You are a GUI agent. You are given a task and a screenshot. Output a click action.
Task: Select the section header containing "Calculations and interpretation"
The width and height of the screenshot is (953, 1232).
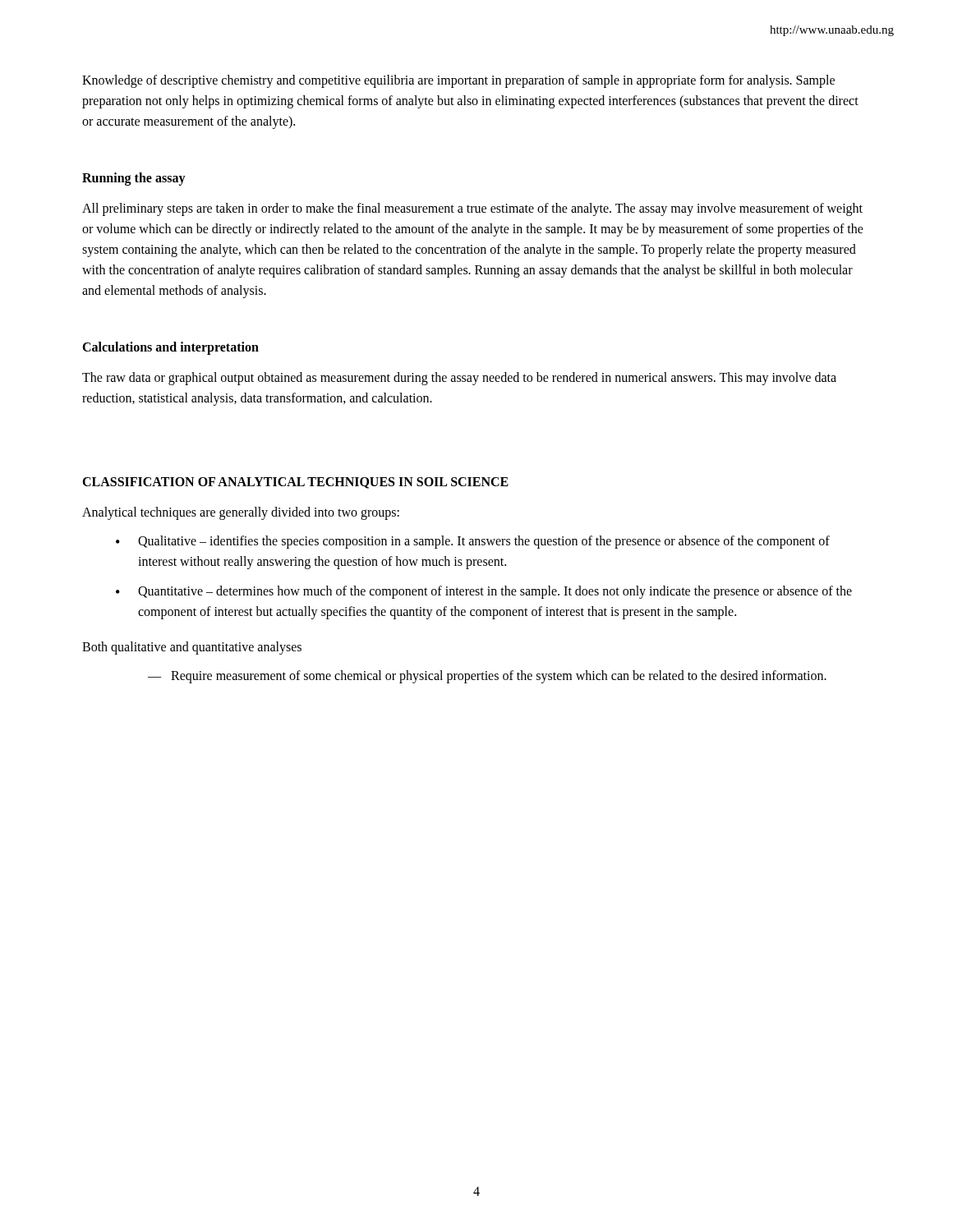point(170,347)
